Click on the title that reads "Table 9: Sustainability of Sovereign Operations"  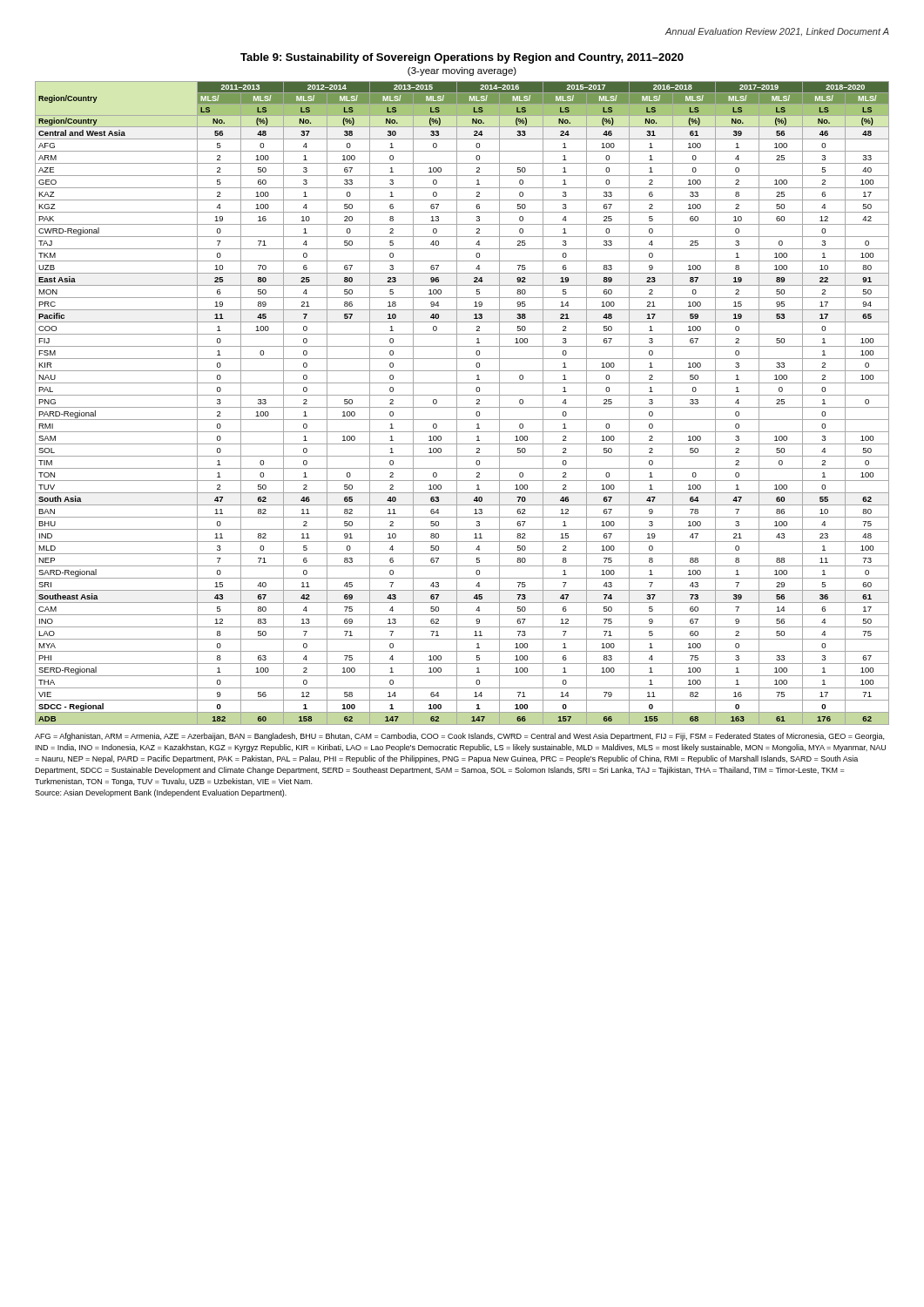(x=462, y=57)
